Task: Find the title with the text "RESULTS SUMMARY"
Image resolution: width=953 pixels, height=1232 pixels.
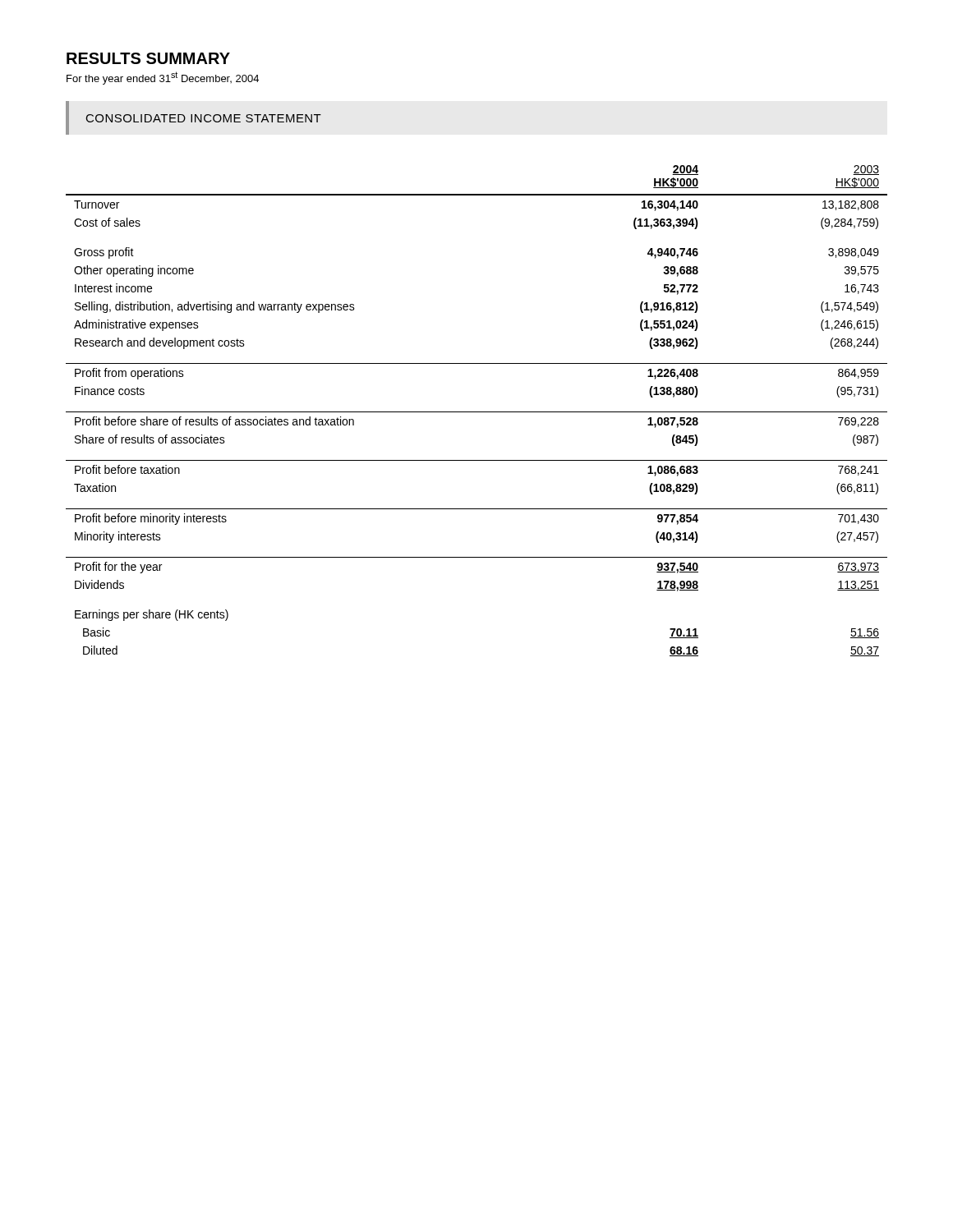Action: (148, 59)
